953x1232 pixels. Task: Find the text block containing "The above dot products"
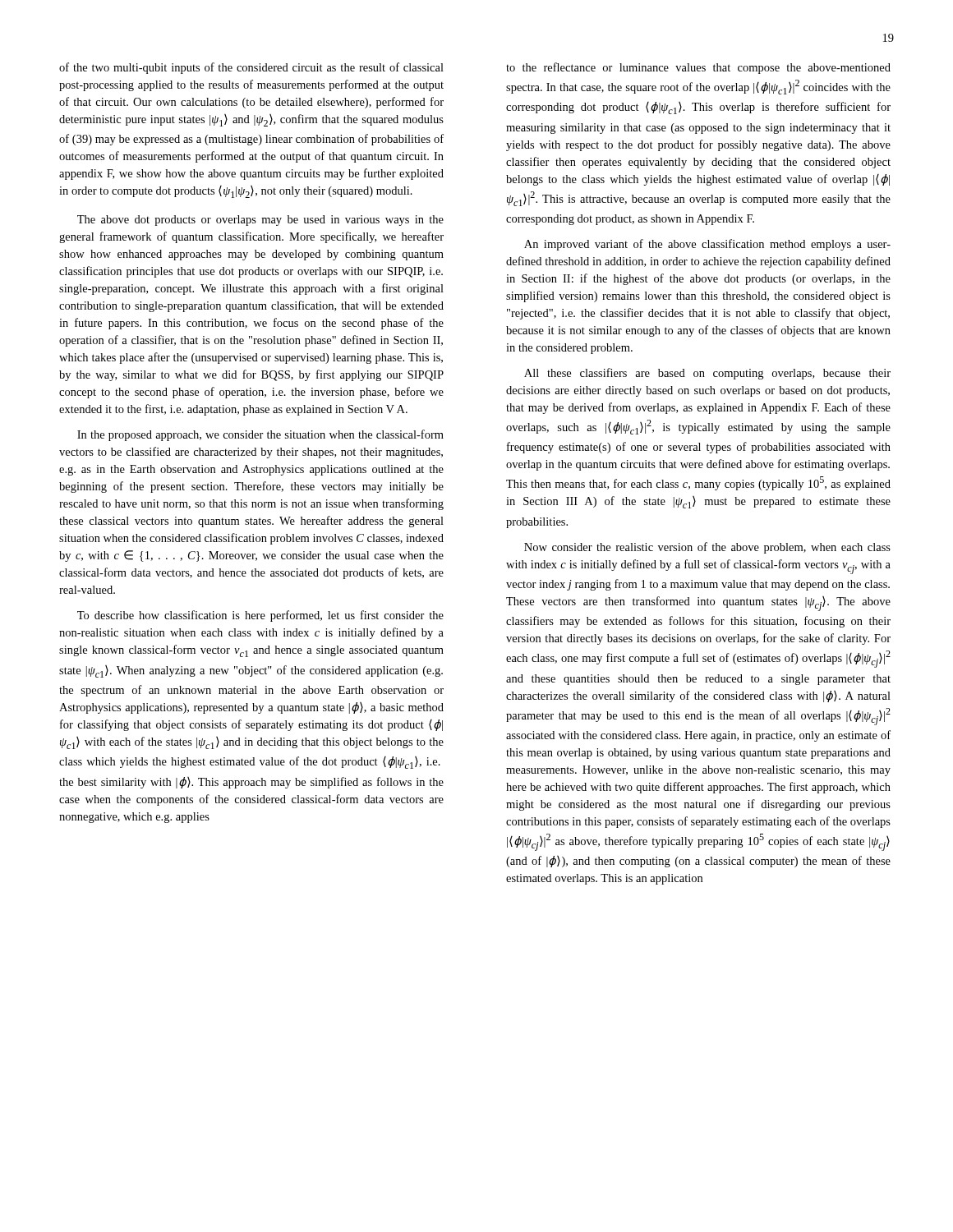(x=251, y=315)
